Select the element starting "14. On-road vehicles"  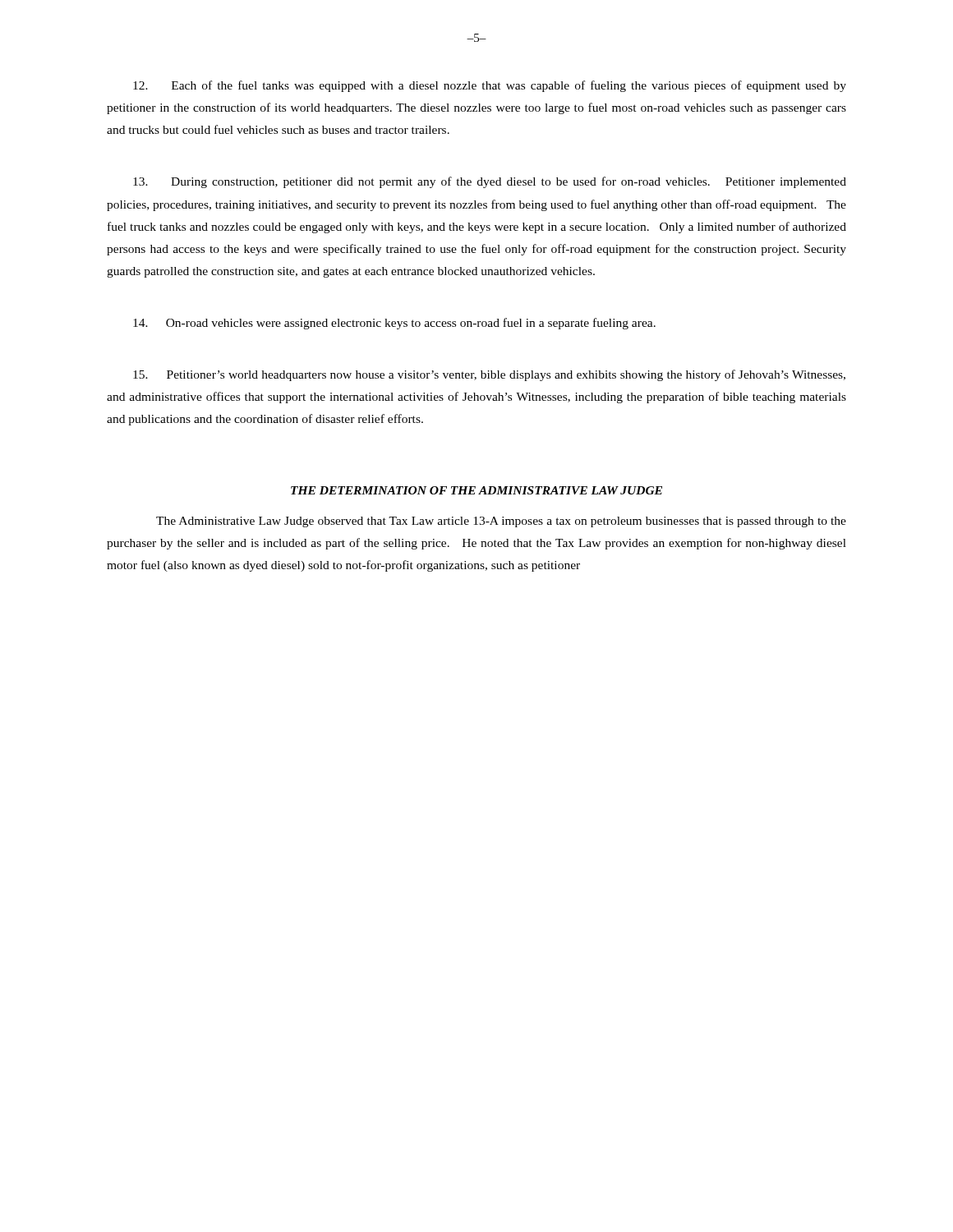click(476, 322)
